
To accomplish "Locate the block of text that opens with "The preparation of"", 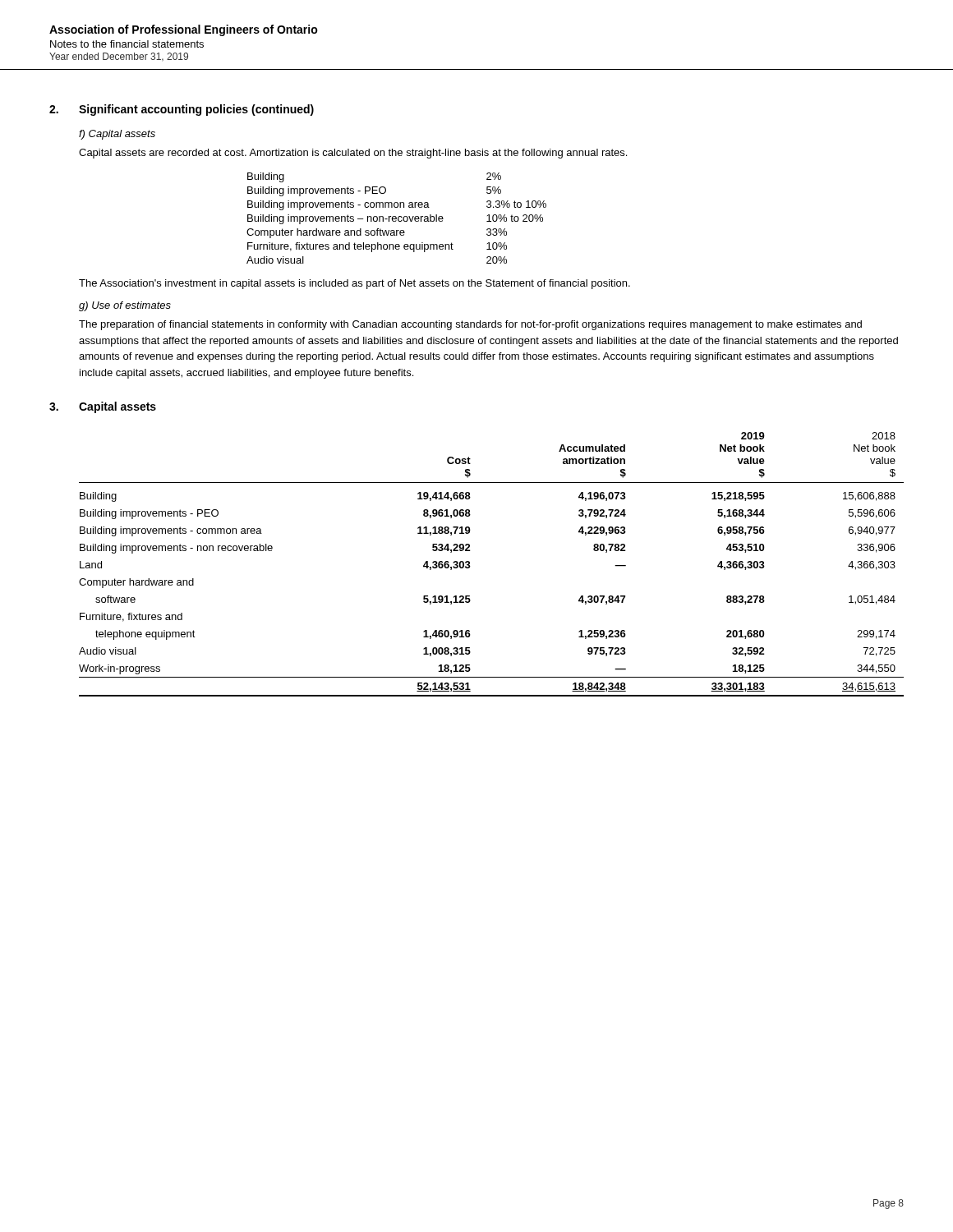I will (x=489, y=348).
